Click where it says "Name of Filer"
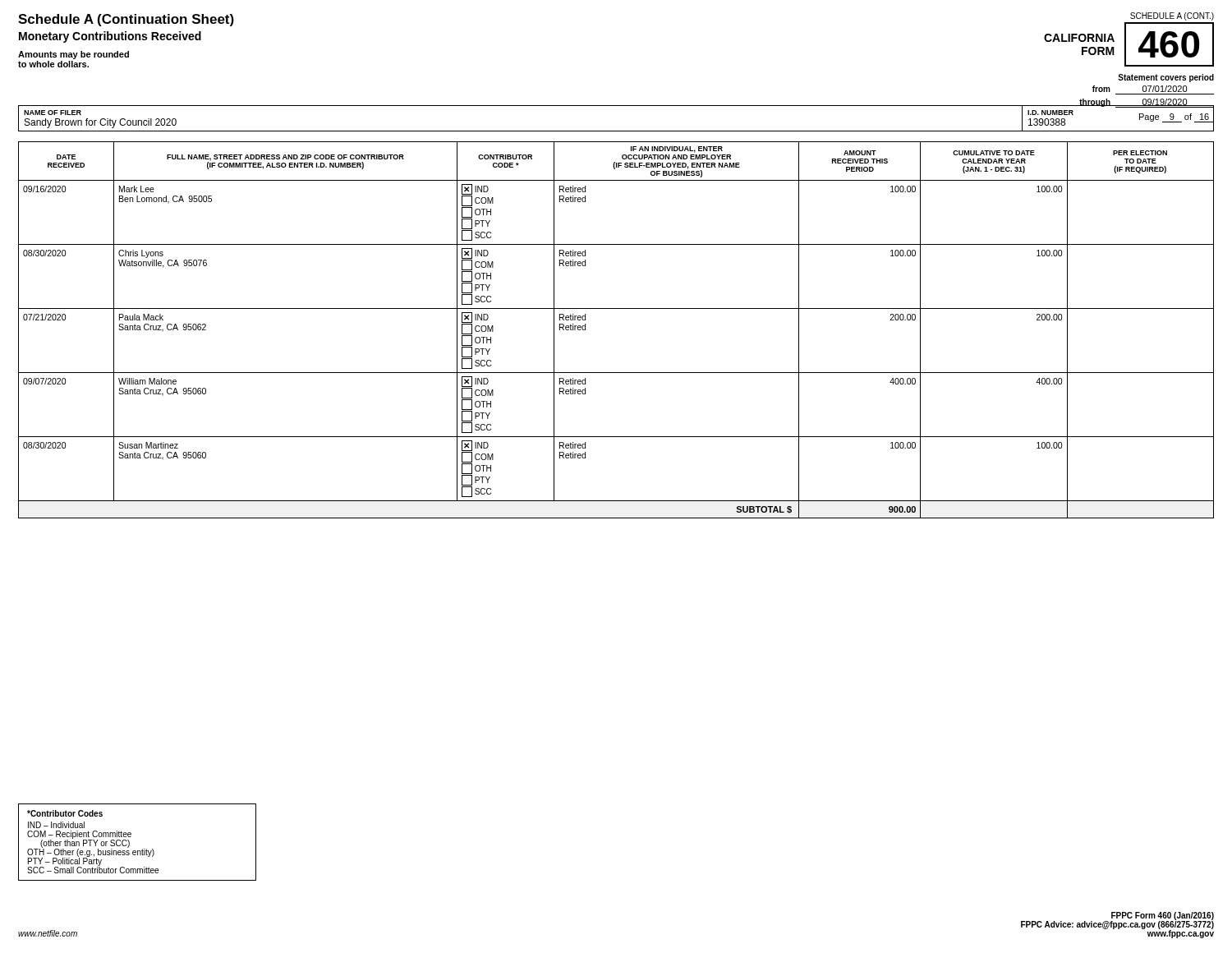The height and width of the screenshot is (953, 1232). [53, 113]
